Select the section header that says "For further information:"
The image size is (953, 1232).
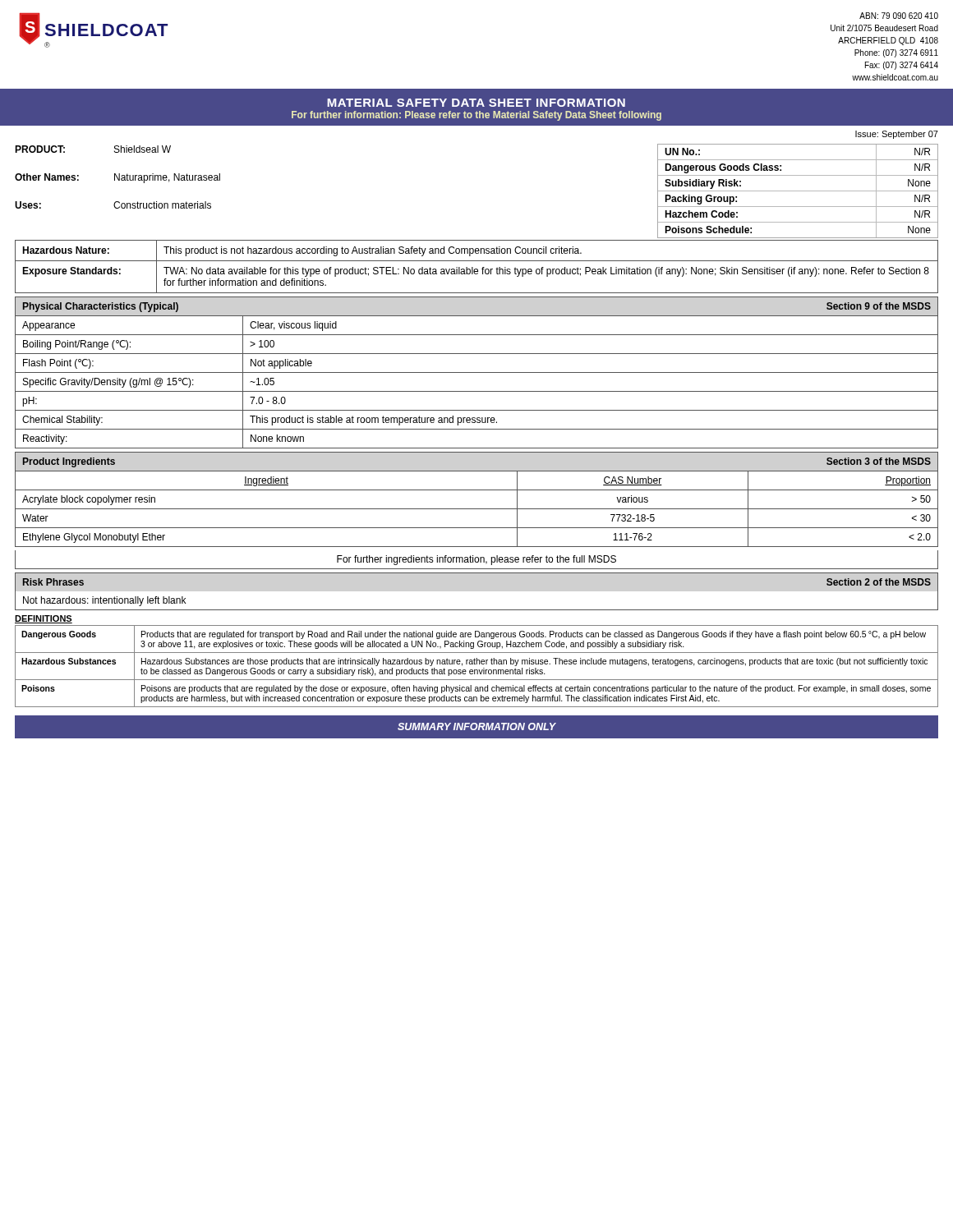coord(476,115)
